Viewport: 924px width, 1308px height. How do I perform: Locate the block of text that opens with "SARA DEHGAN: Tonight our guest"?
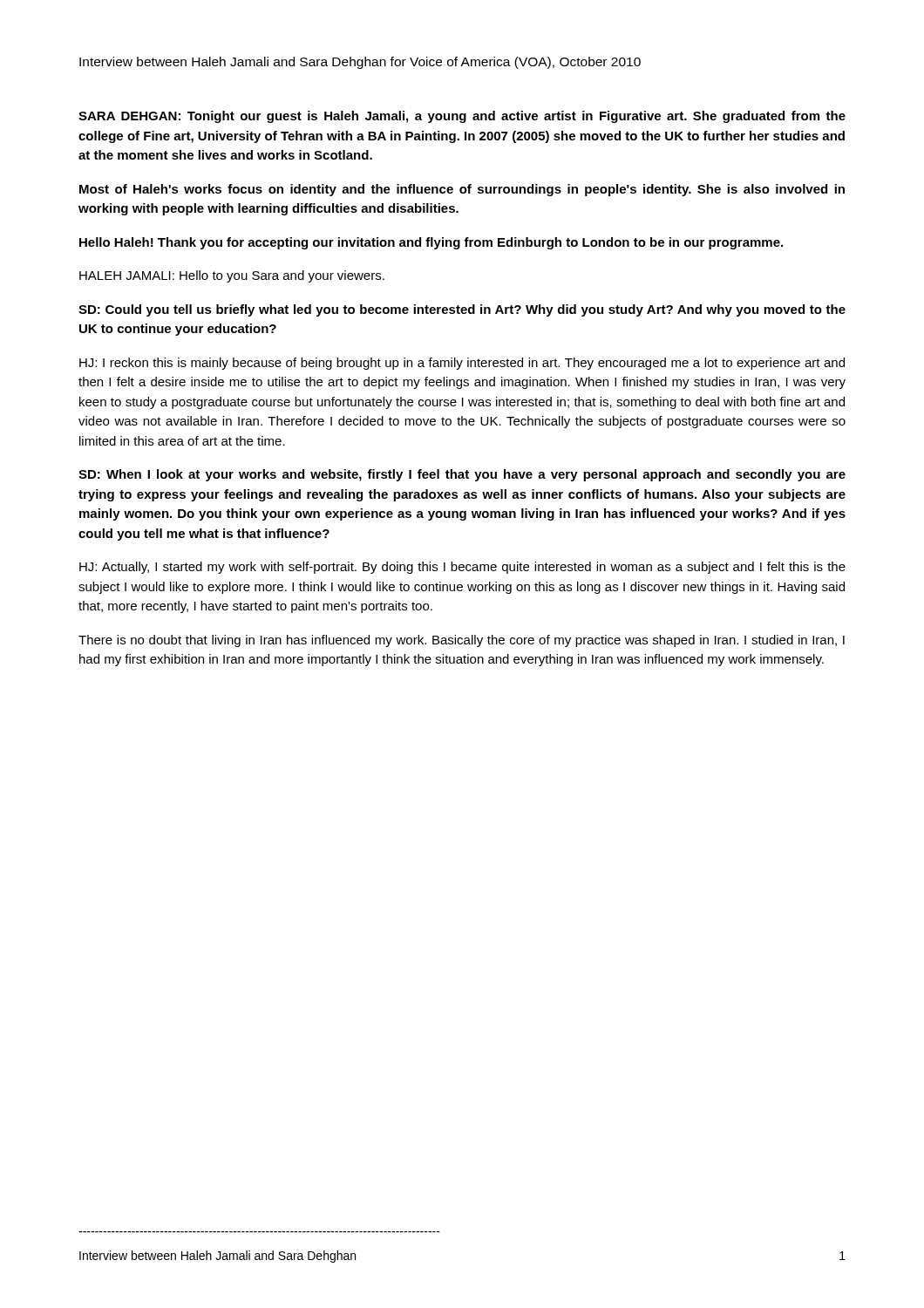point(462,136)
